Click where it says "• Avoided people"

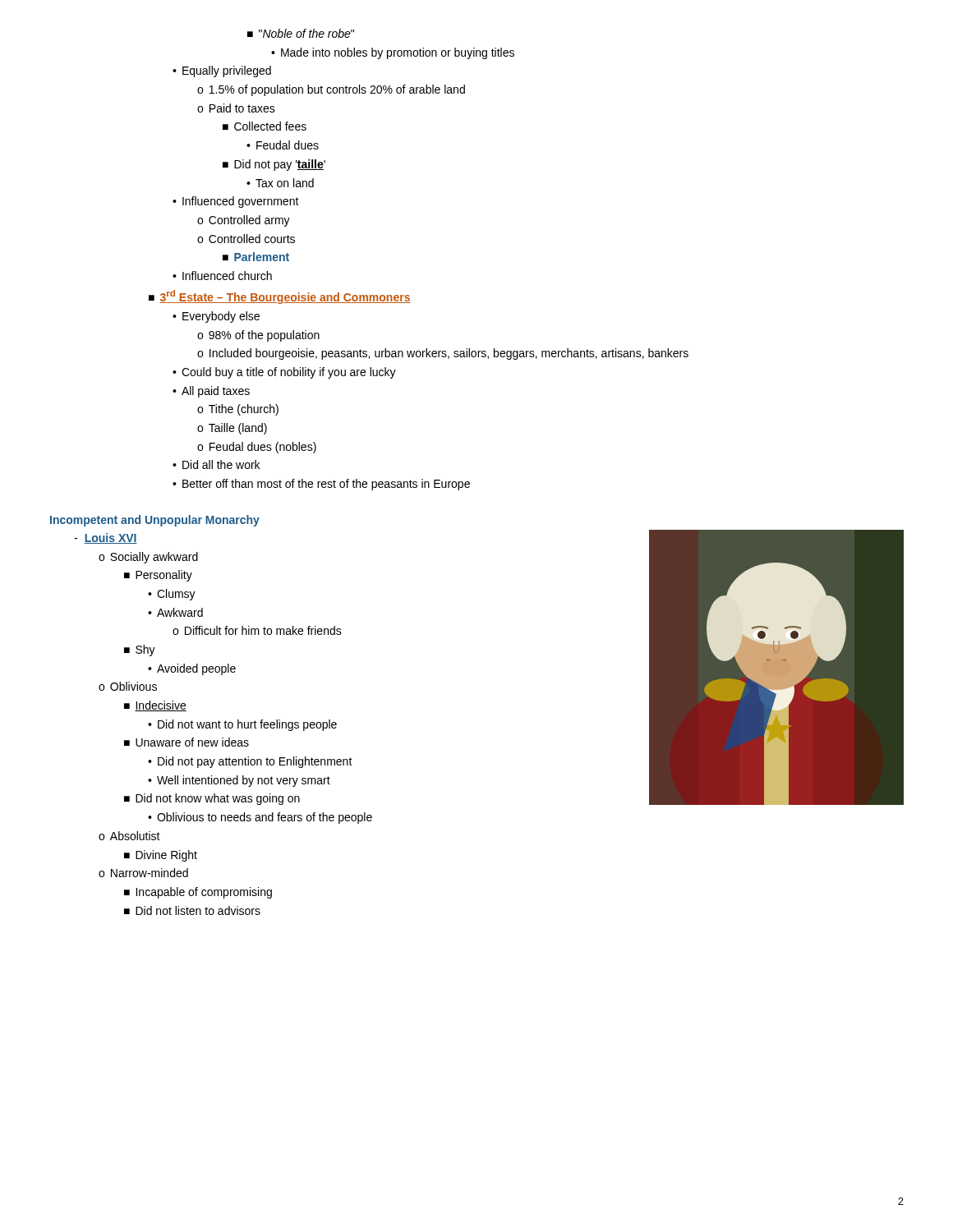pos(192,669)
